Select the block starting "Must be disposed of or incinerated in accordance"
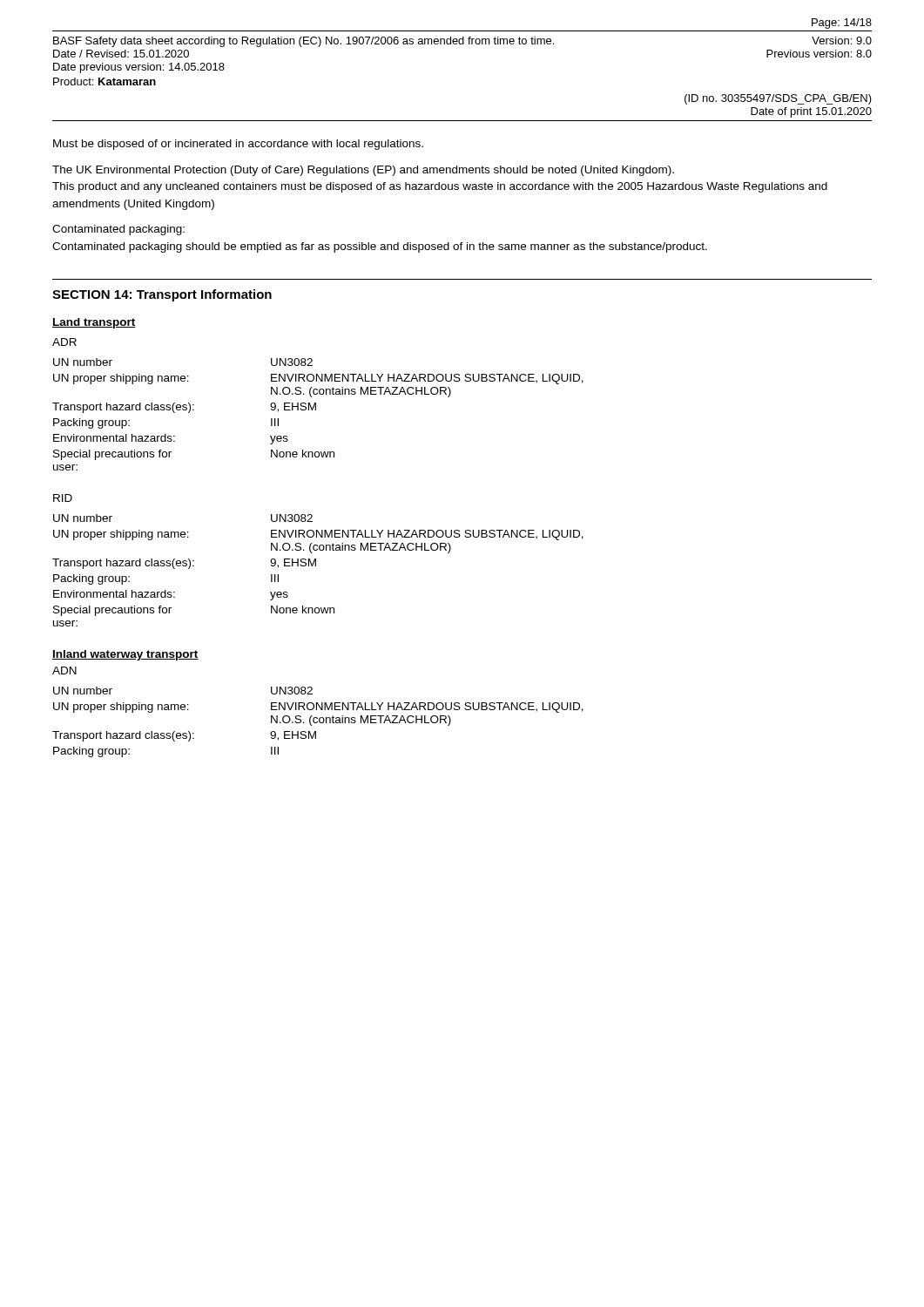Viewport: 924px width, 1307px height. pos(238,143)
